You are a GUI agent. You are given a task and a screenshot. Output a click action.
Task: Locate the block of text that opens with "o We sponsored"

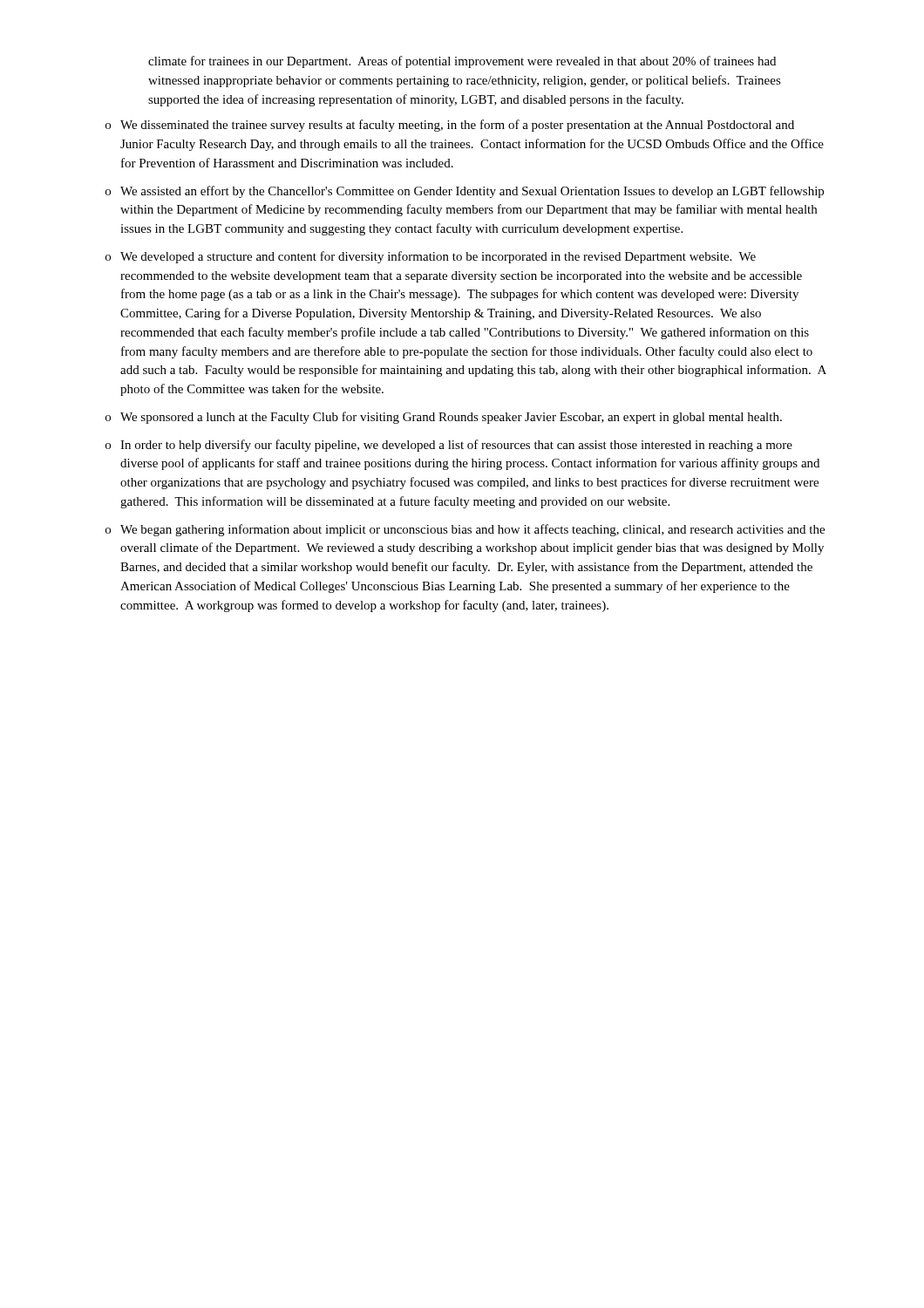(462, 417)
